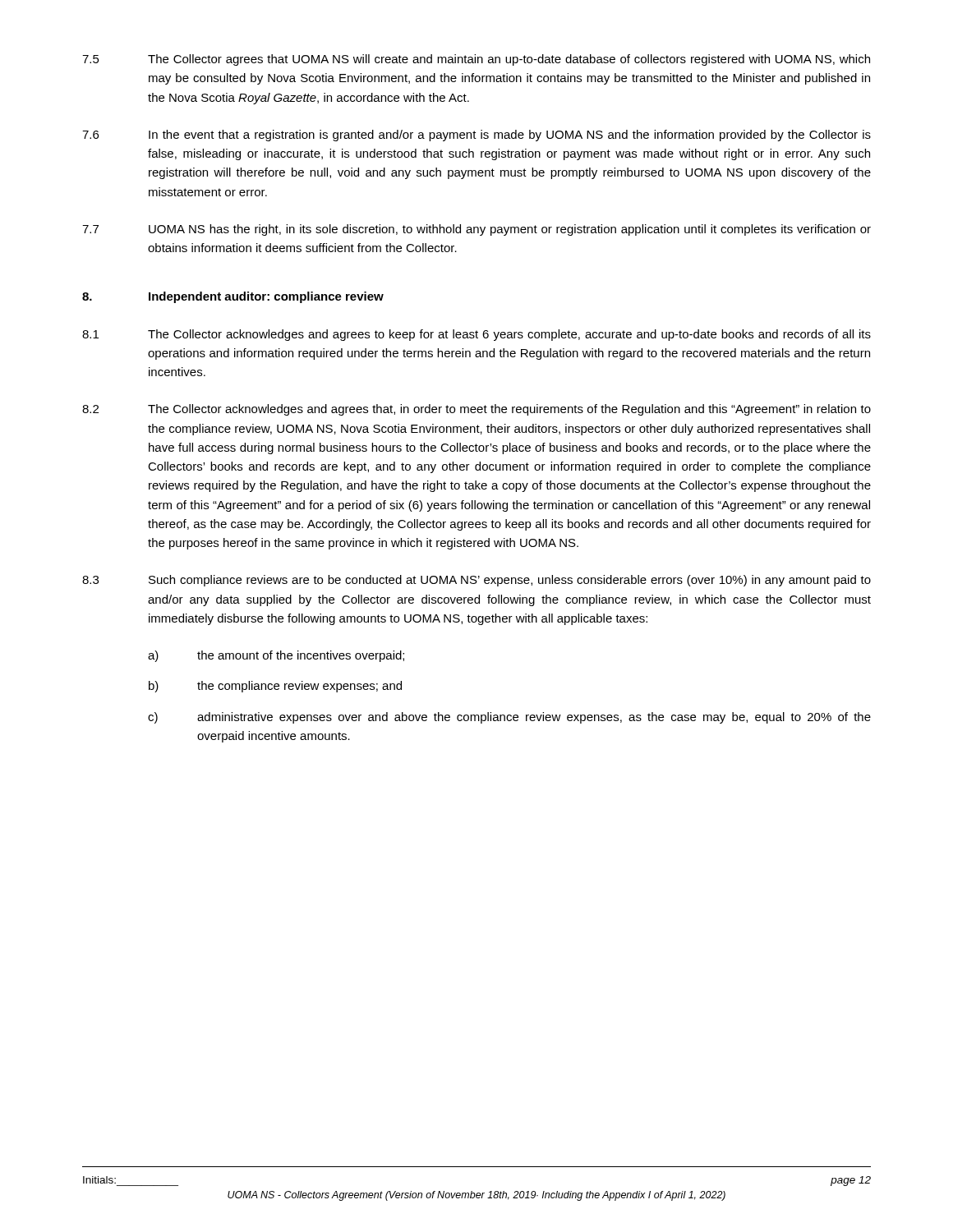The image size is (953, 1232).
Task: Locate the block of text that opens with "6 In the event that a"
Action: tap(476, 163)
